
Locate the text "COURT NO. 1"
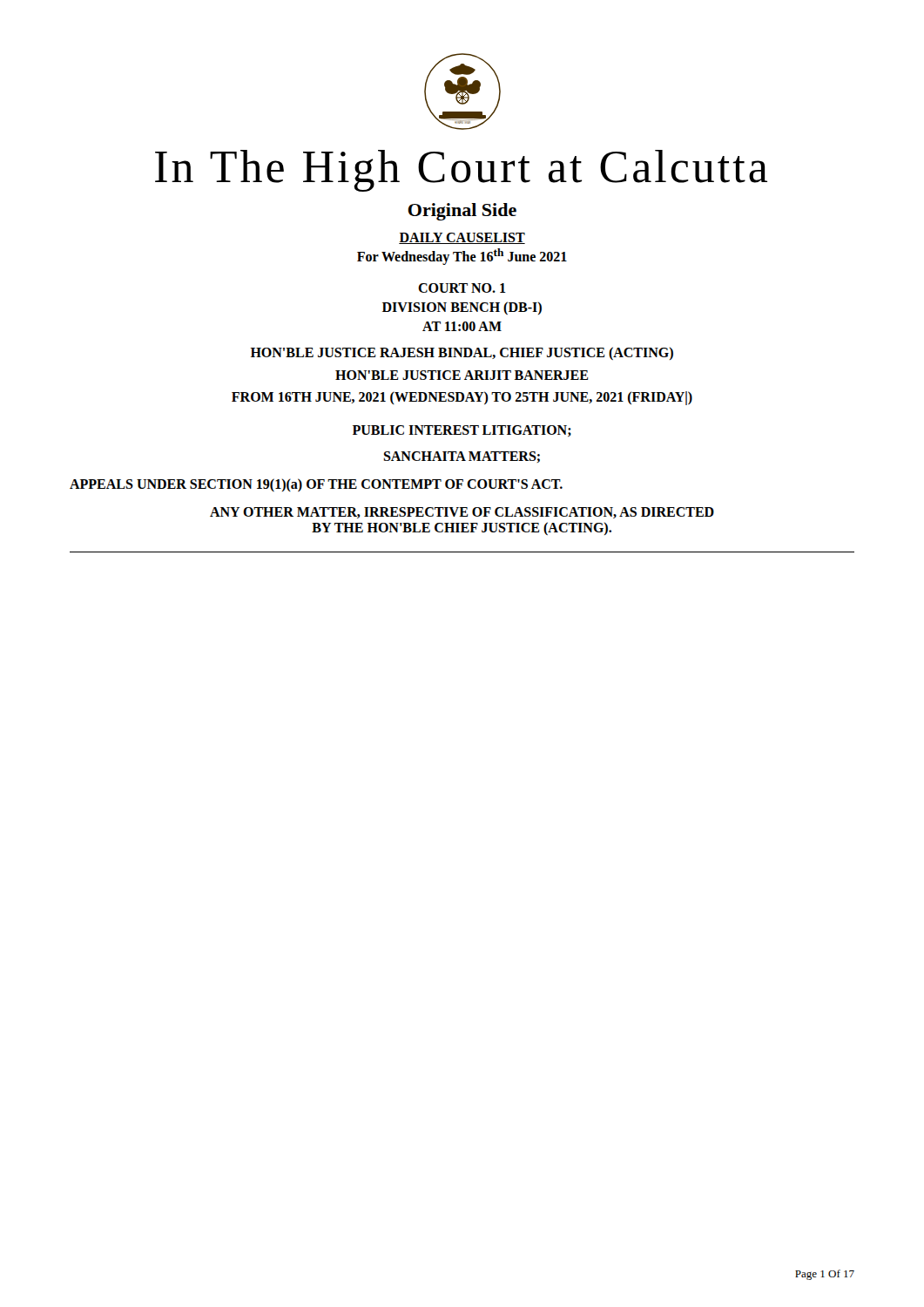pos(462,288)
